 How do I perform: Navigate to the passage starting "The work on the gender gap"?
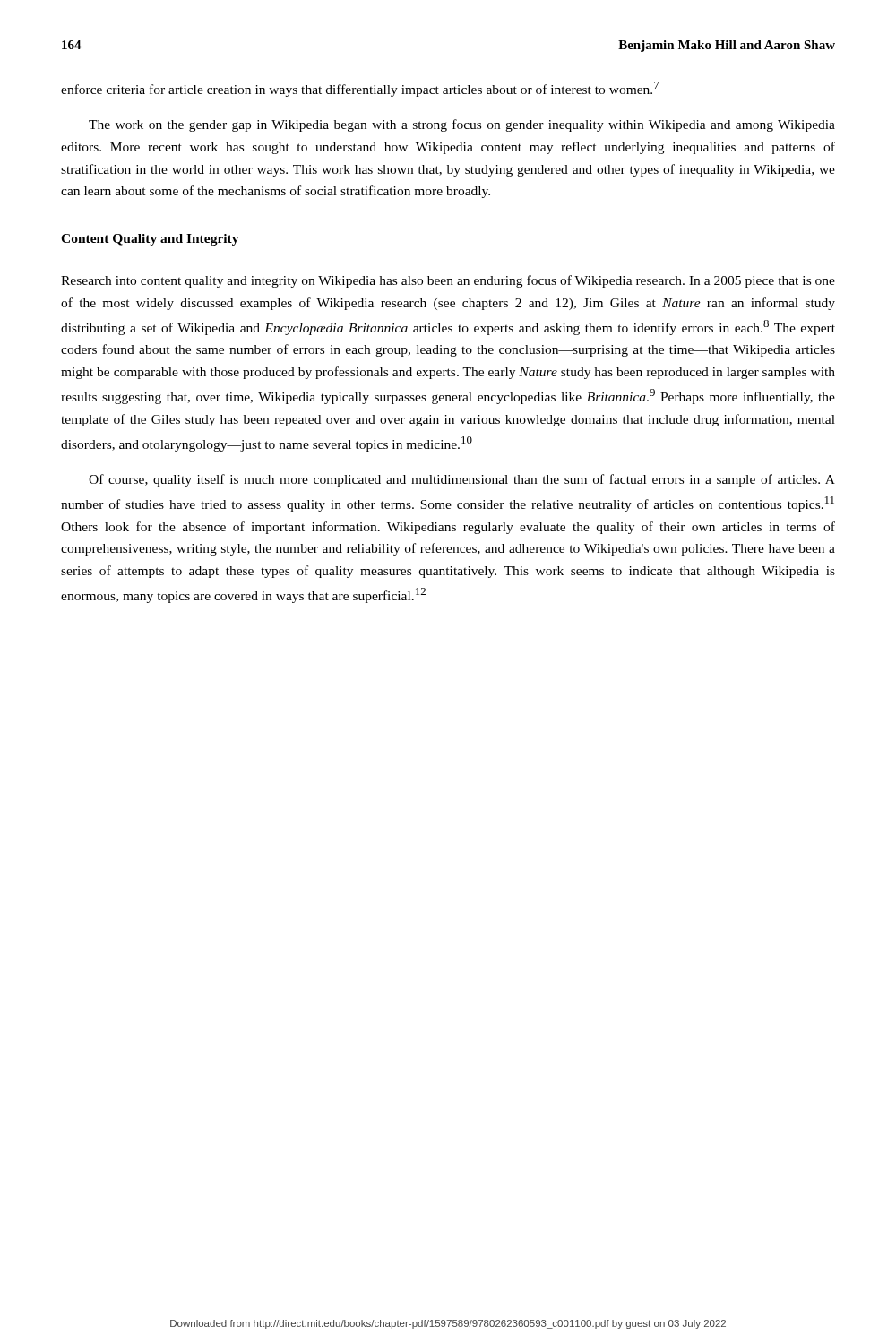pos(448,158)
